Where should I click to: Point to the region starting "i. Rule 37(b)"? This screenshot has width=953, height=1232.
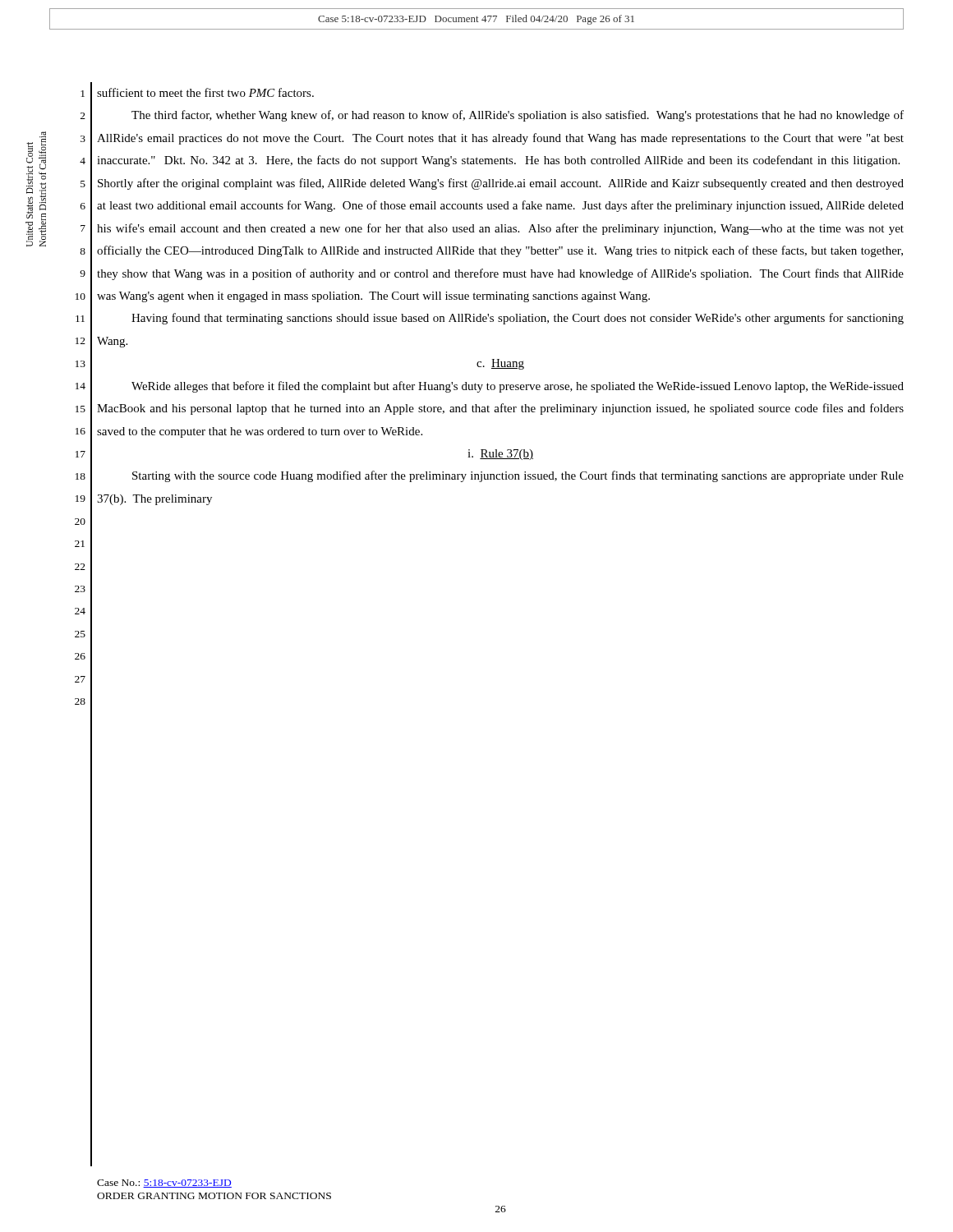click(500, 453)
